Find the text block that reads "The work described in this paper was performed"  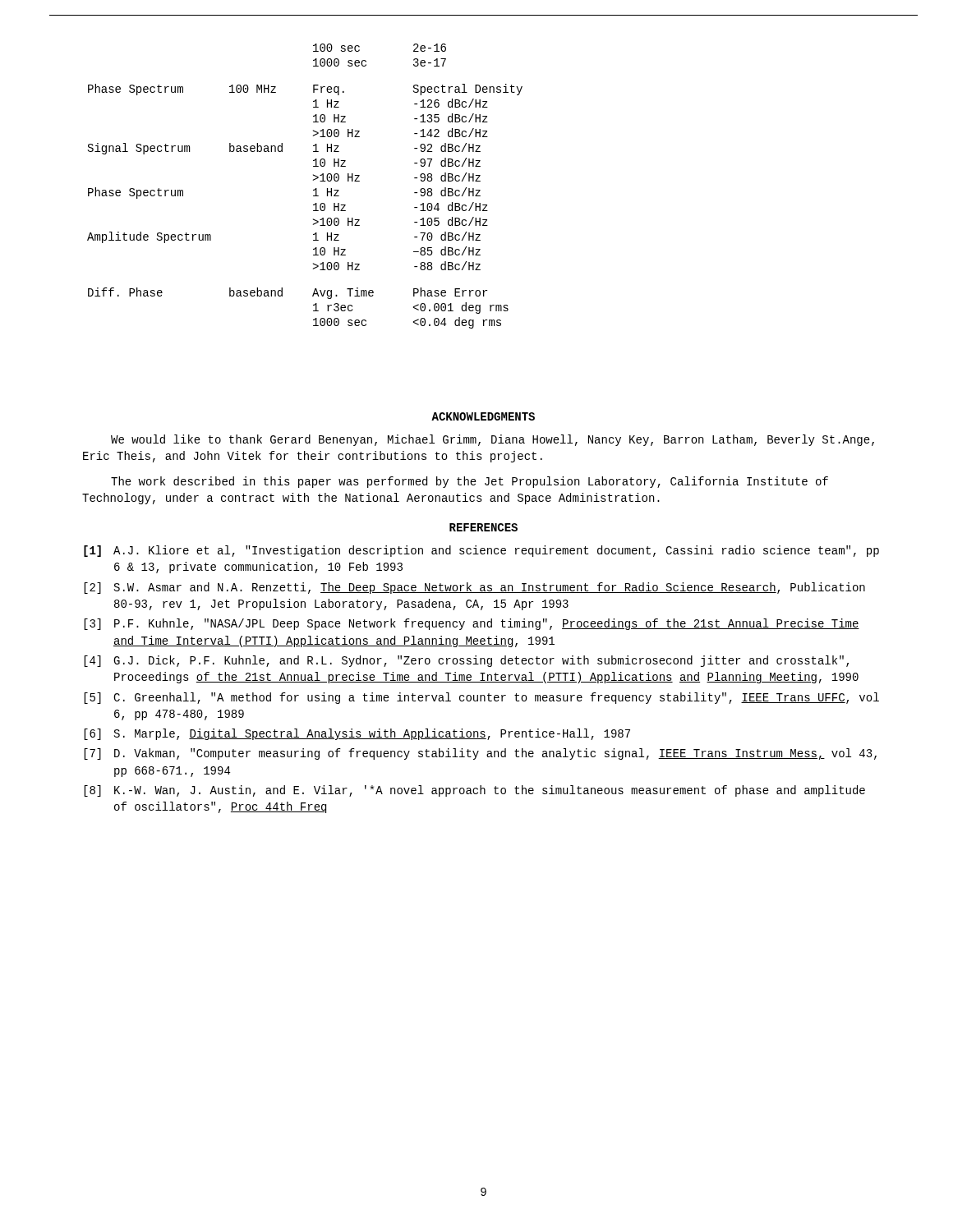coord(456,490)
